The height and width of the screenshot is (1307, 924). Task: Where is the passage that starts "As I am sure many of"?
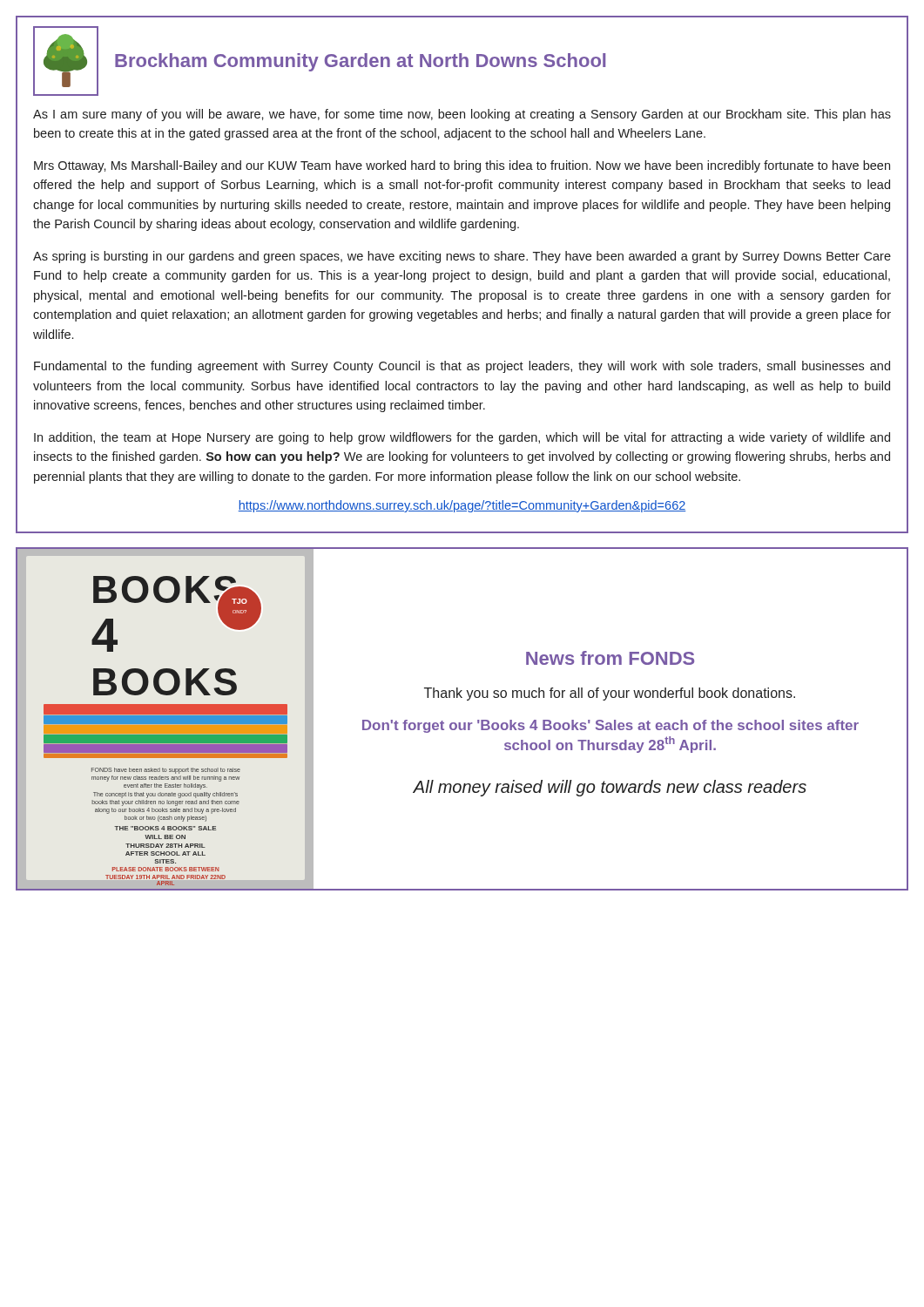tap(462, 124)
